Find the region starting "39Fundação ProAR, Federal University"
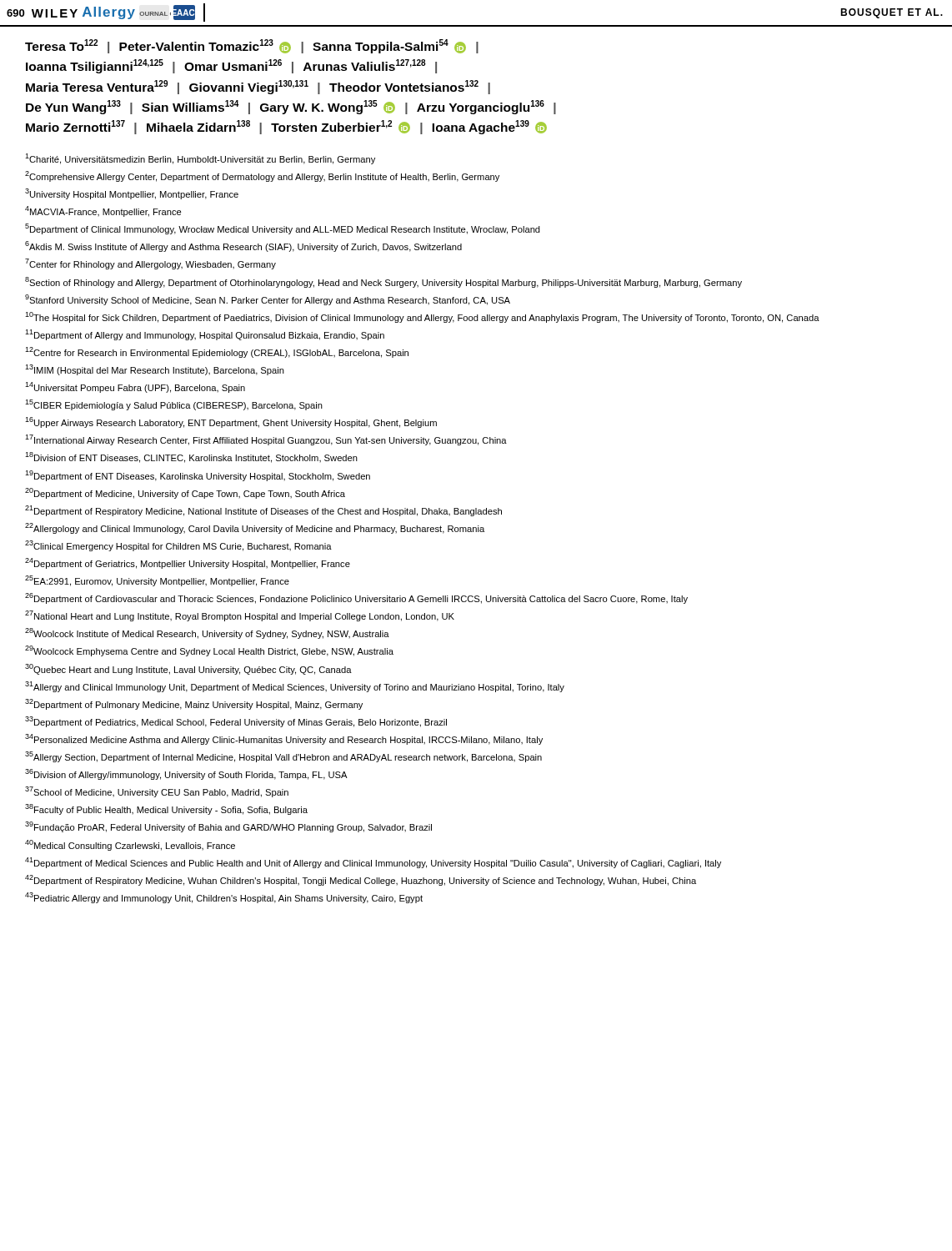This screenshot has height=1251, width=952. point(229,826)
